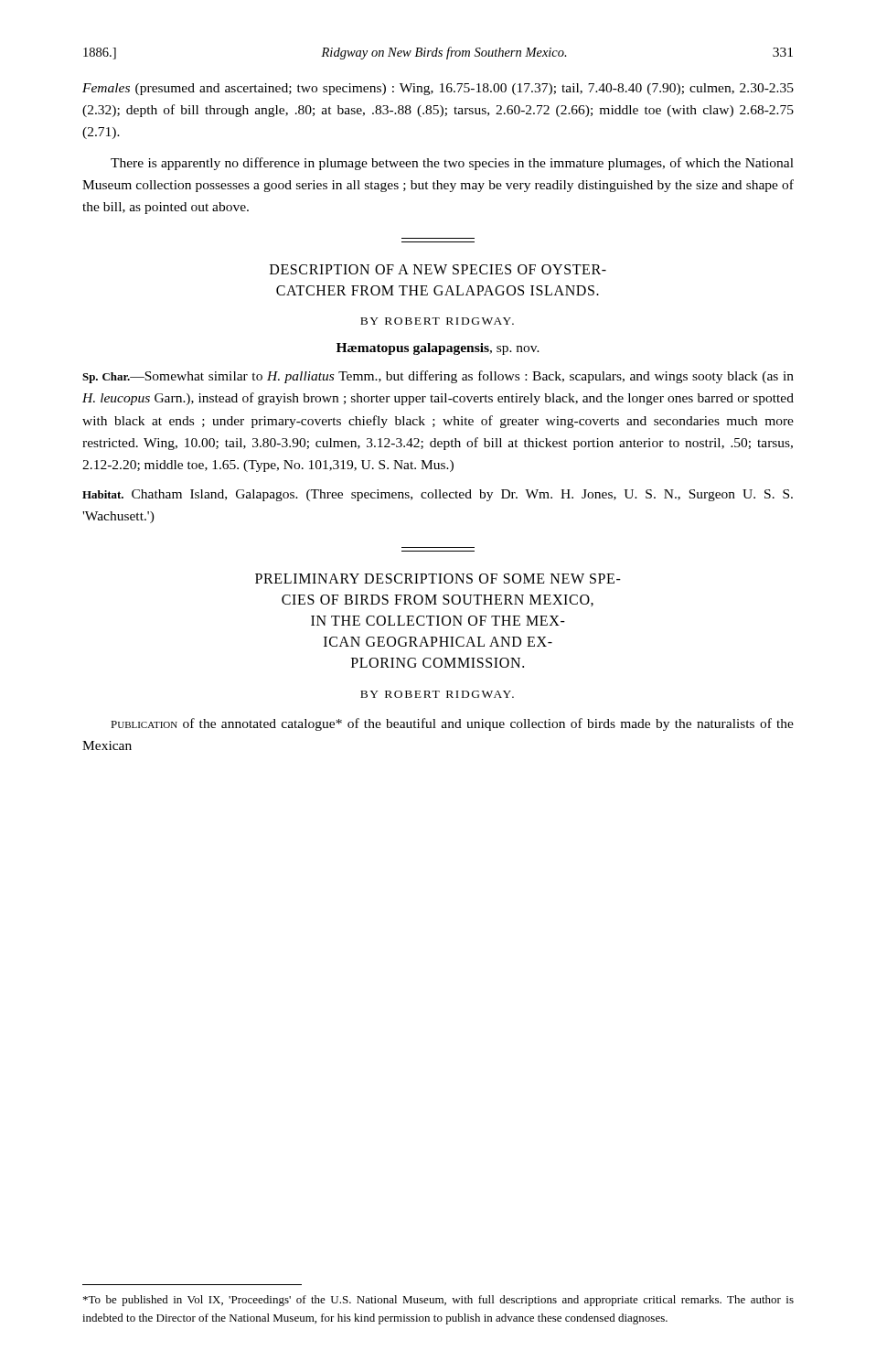
Task: Navigate to the block starting "To be published in Vol IX, 'Proceedings'"
Action: 438,1305
